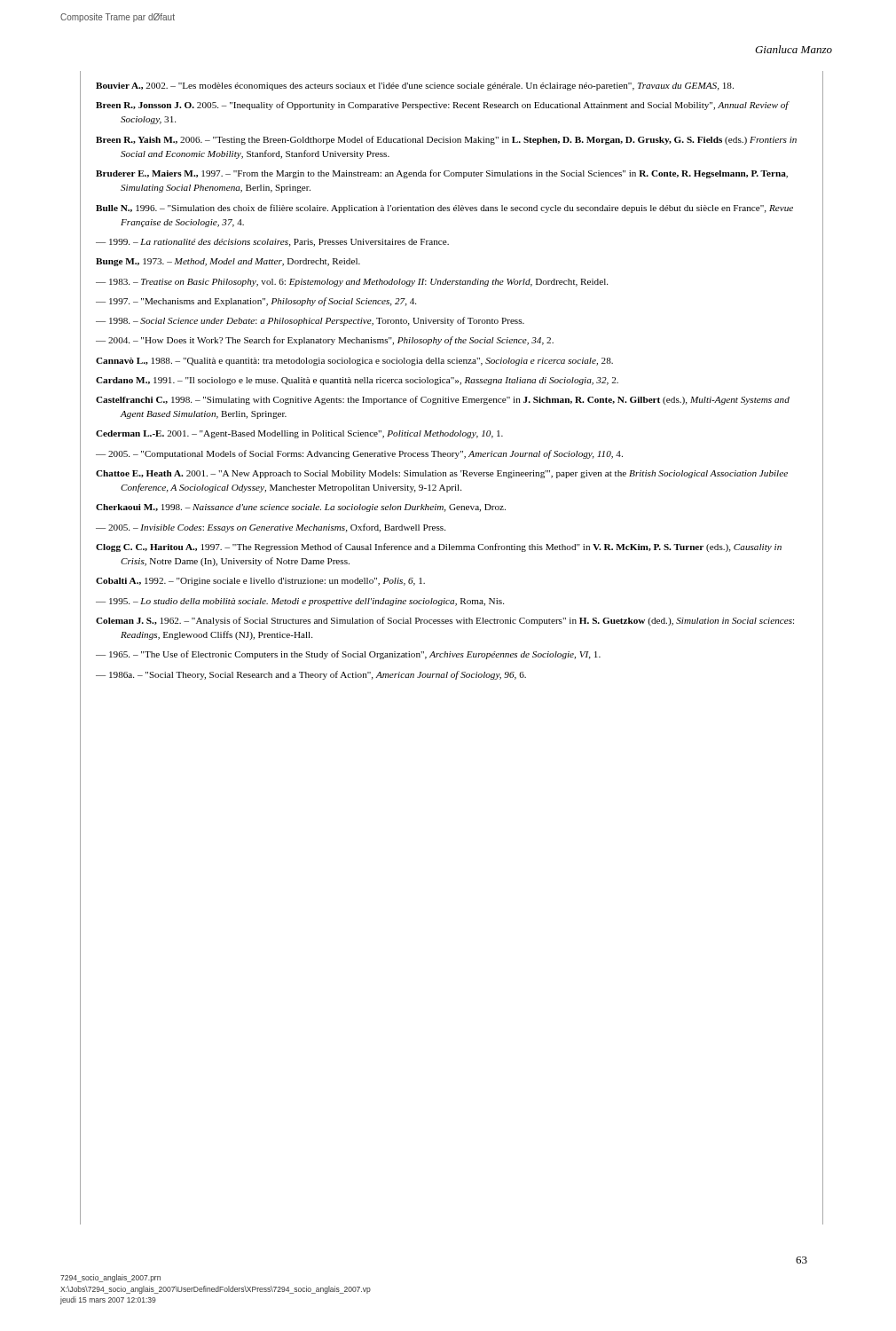This screenshot has width=896, height=1331.
Task: Point to the block beginning "— 1983. –"
Action: pyautogui.click(x=352, y=281)
